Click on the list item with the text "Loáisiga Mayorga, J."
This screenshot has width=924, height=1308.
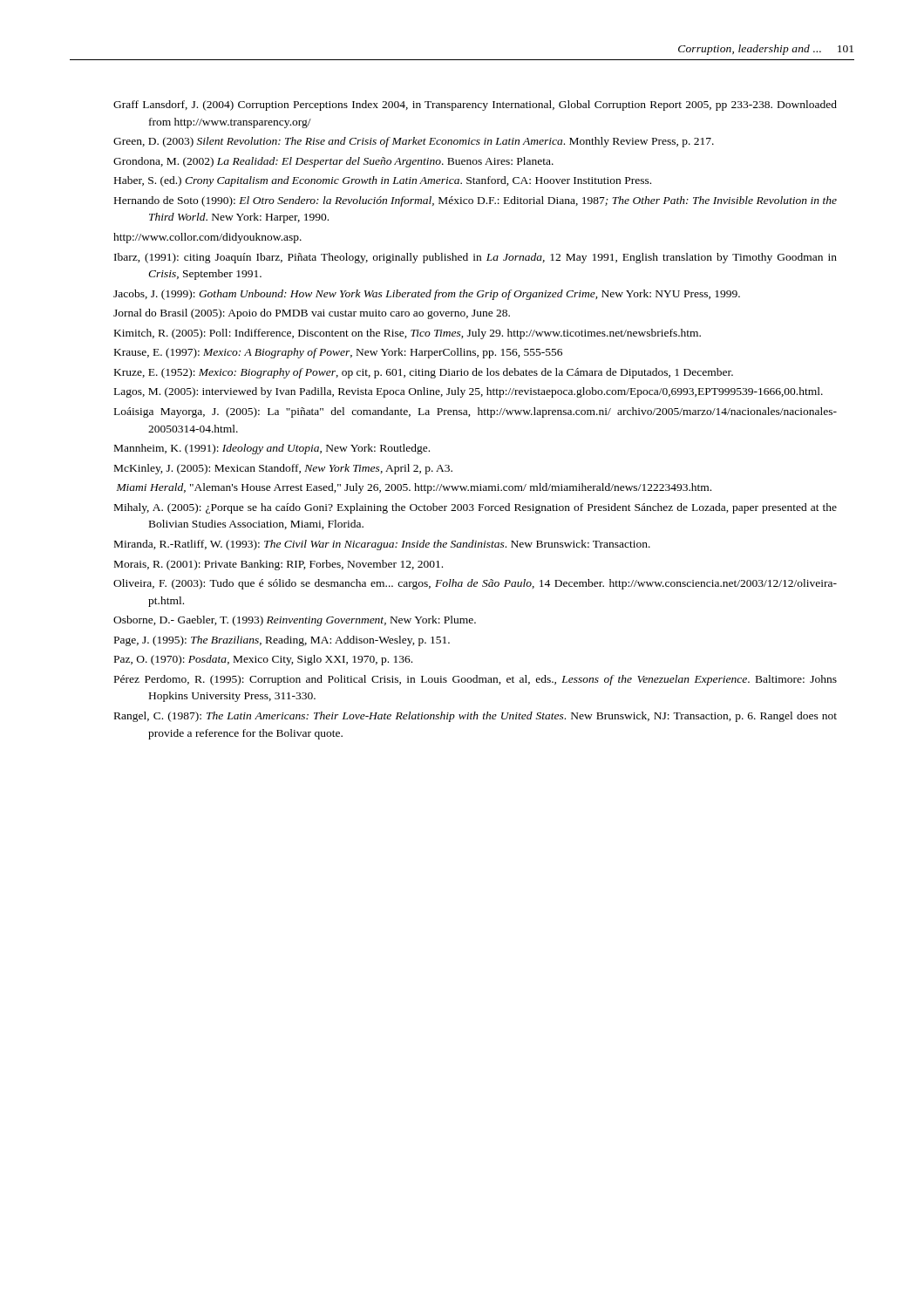tap(475, 420)
